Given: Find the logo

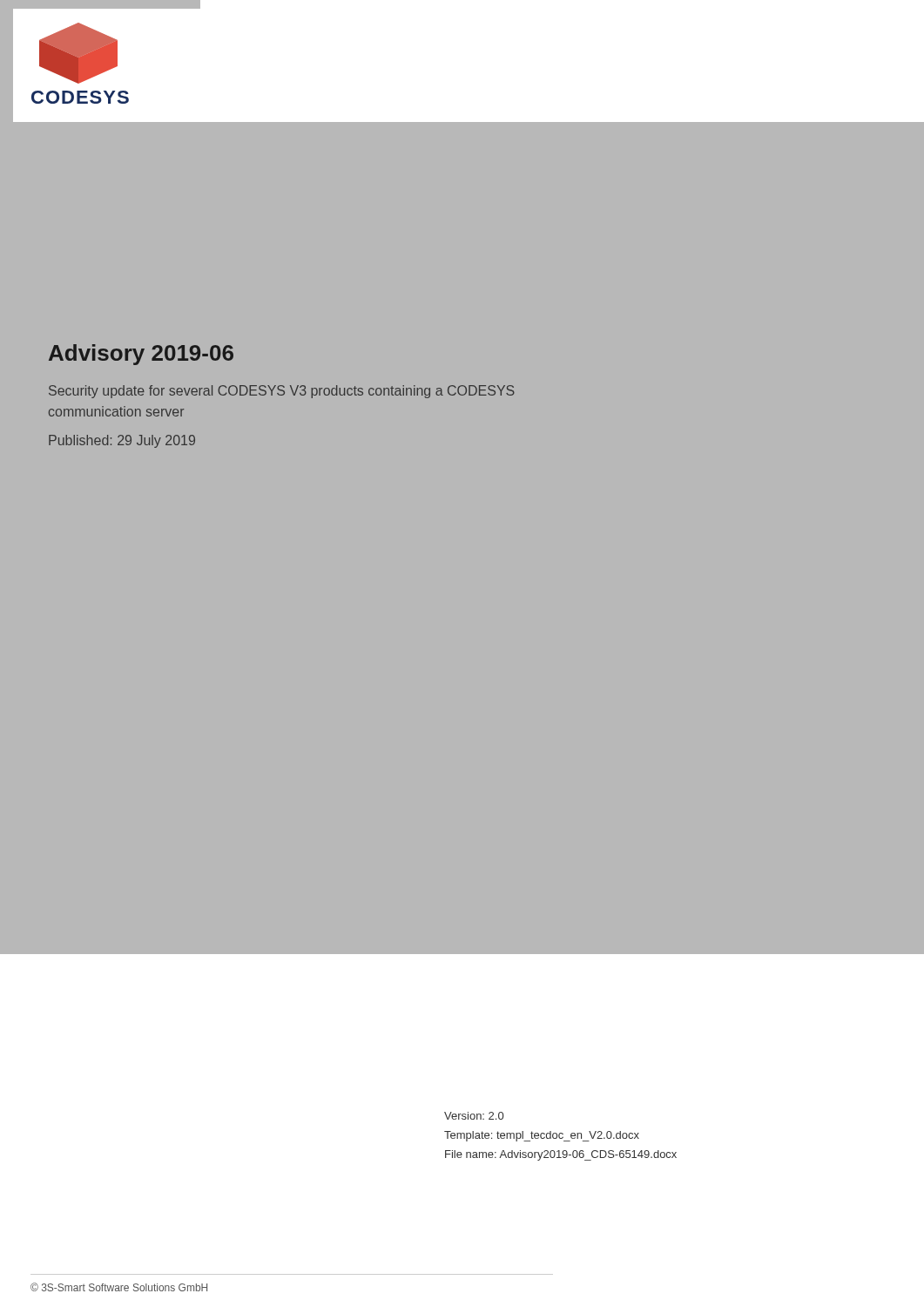Looking at the screenshot, I should click(109, 65).
